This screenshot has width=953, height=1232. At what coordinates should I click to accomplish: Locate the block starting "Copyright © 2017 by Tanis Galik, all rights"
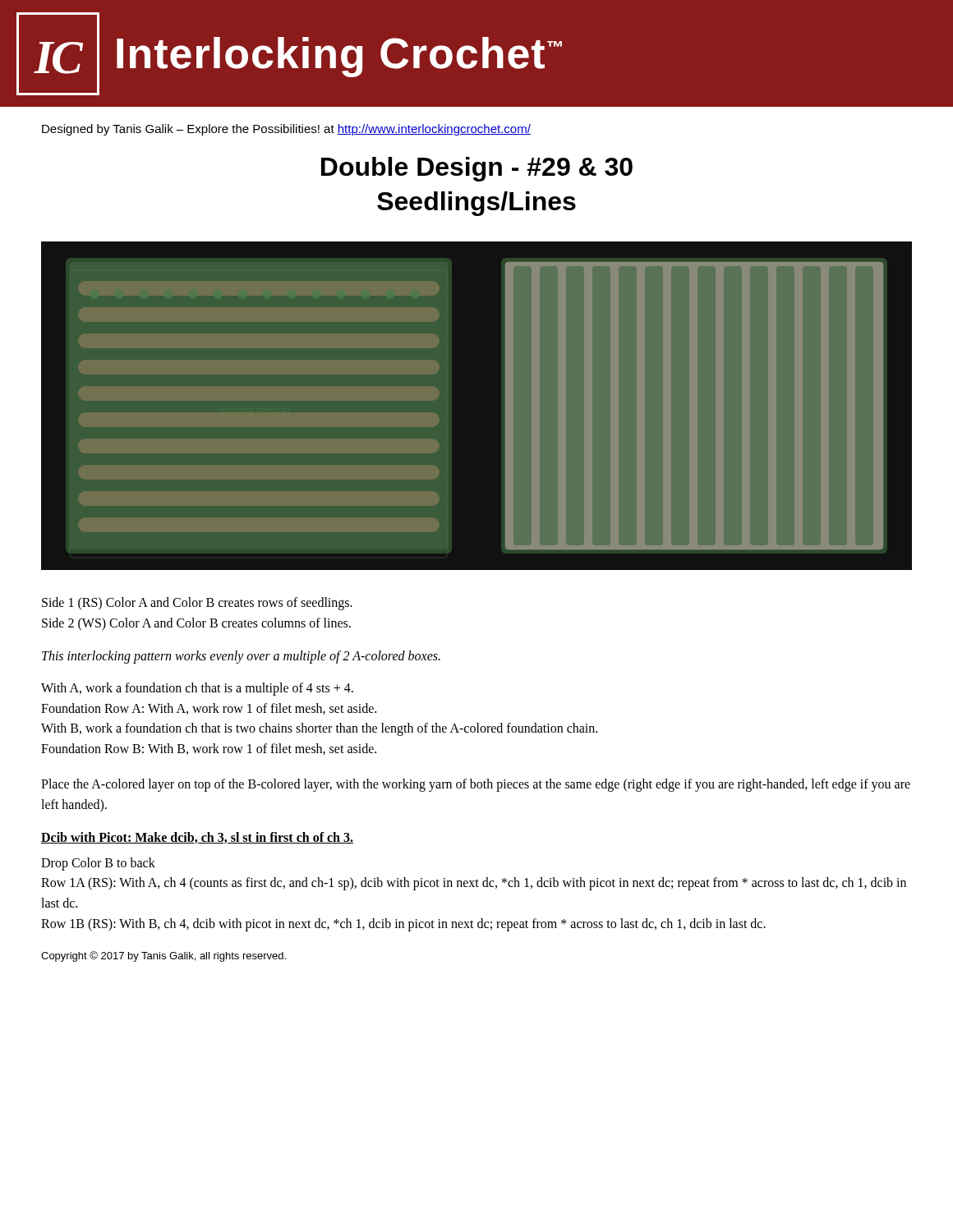(x=164, y=955)
